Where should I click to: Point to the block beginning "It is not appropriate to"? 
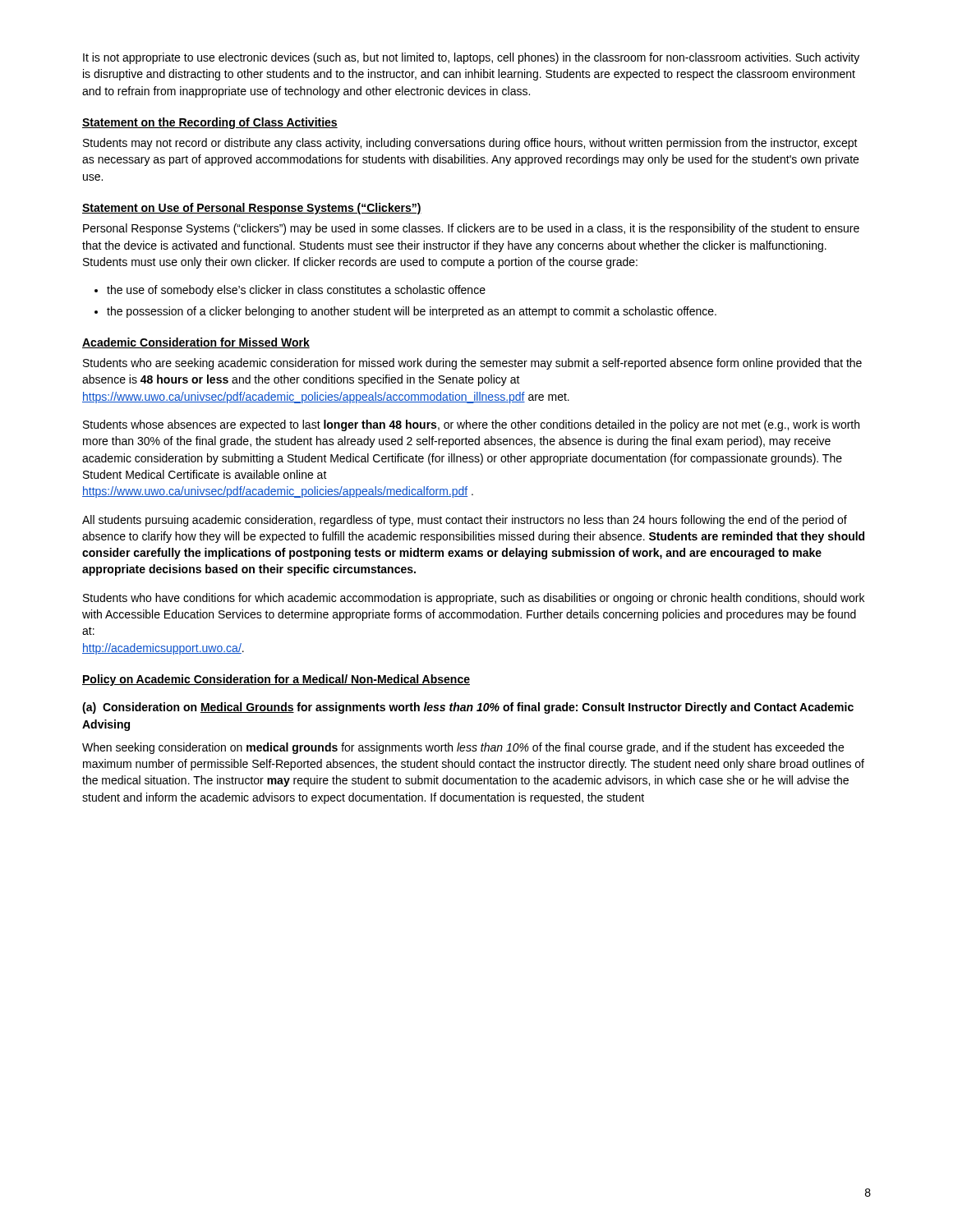tap(471, 74)
